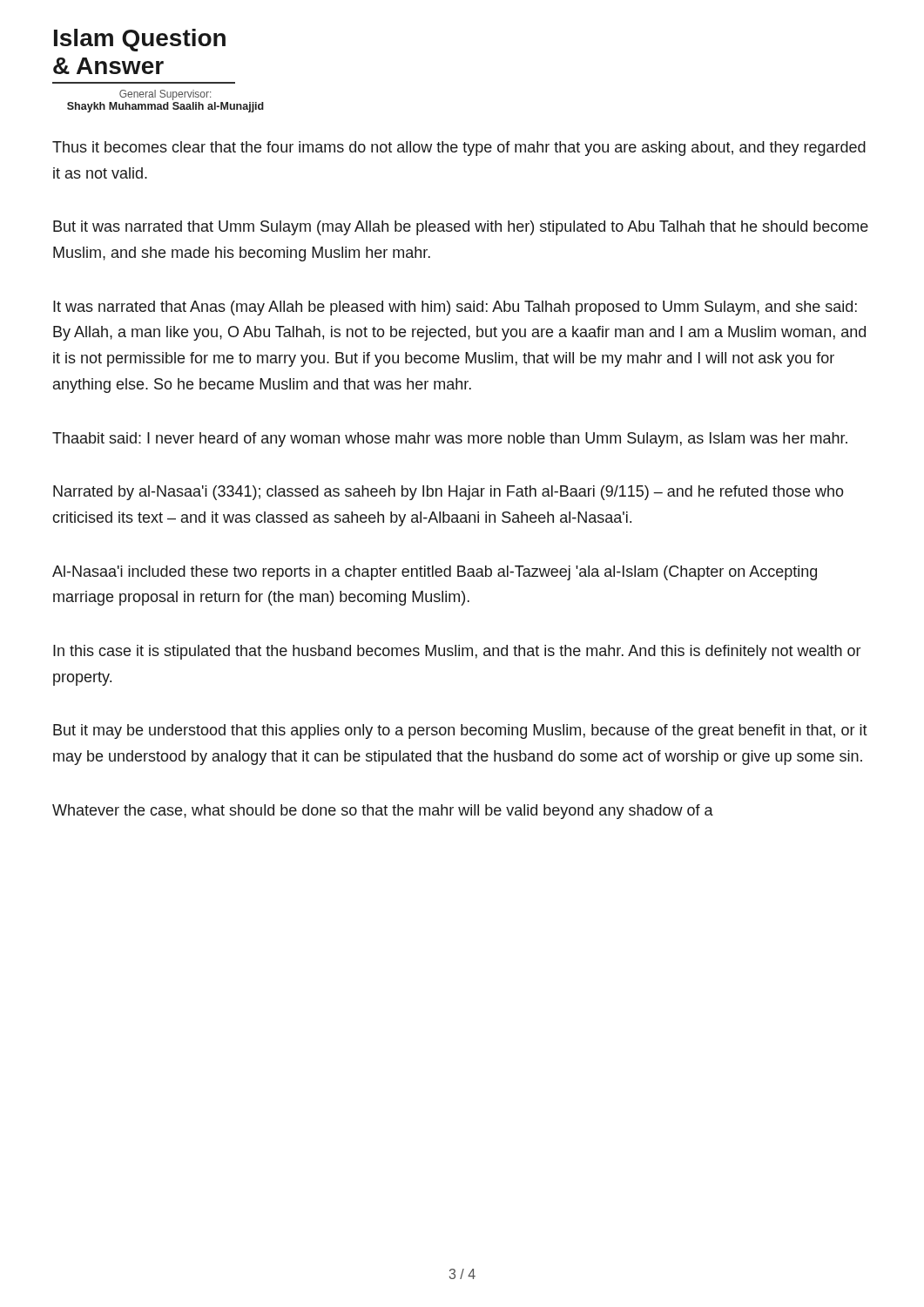Screen dimensions: 1307x924
Task: Select the passage starting "In this case it is stipulated"
Action: 457,664
